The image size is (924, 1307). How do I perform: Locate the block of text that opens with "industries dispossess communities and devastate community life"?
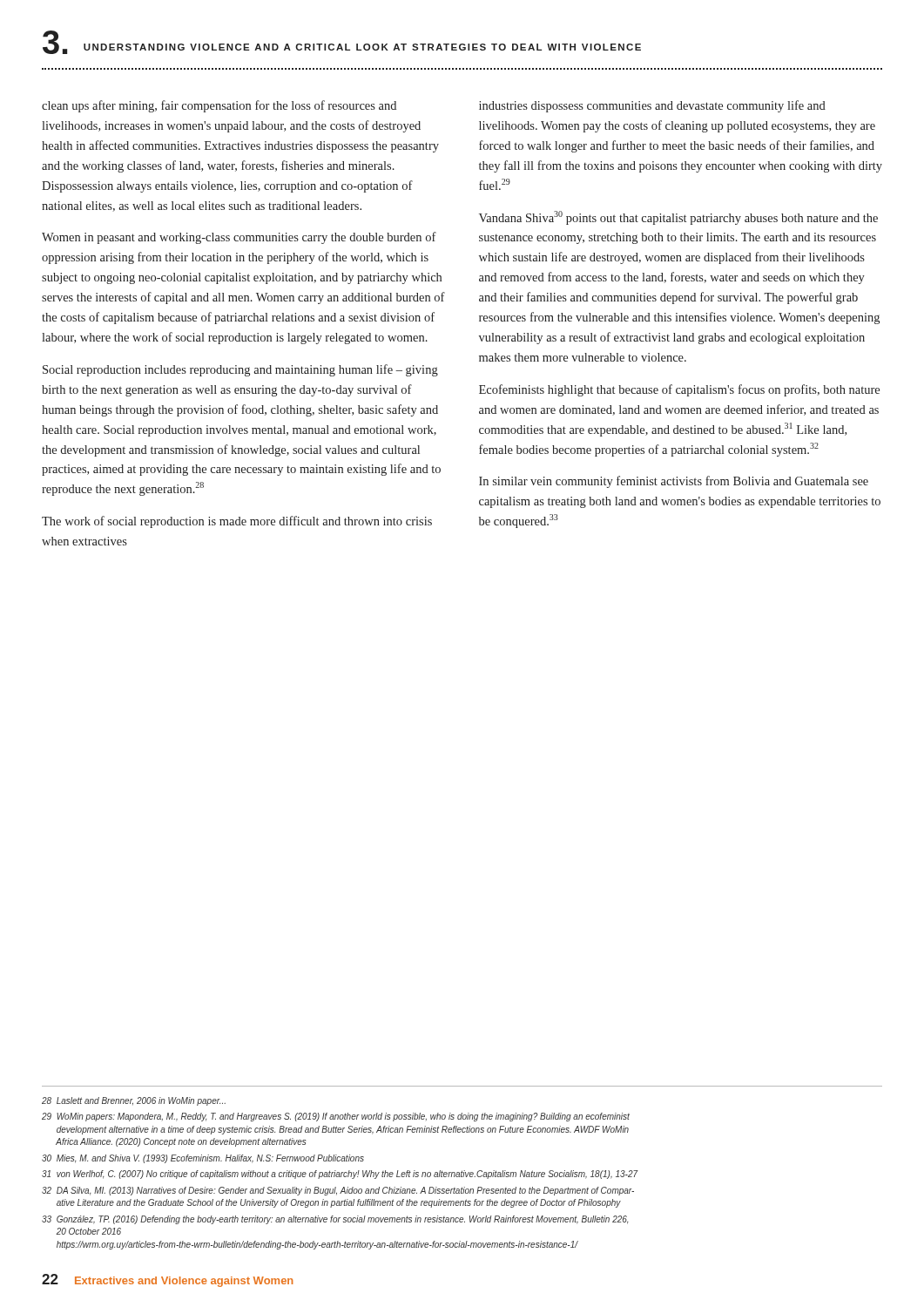click(680, 314)
